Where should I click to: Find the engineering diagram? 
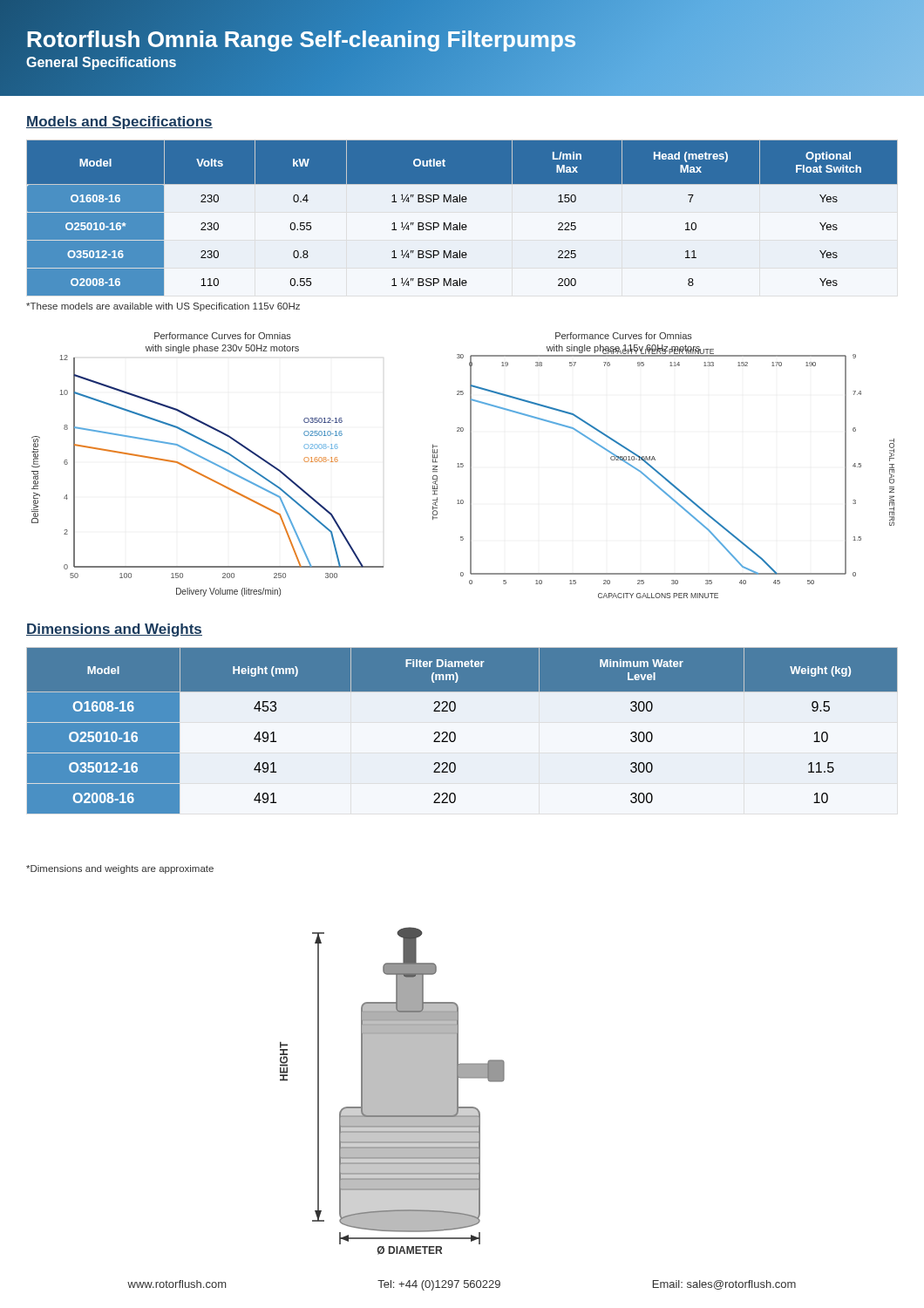click(410, 1073)
